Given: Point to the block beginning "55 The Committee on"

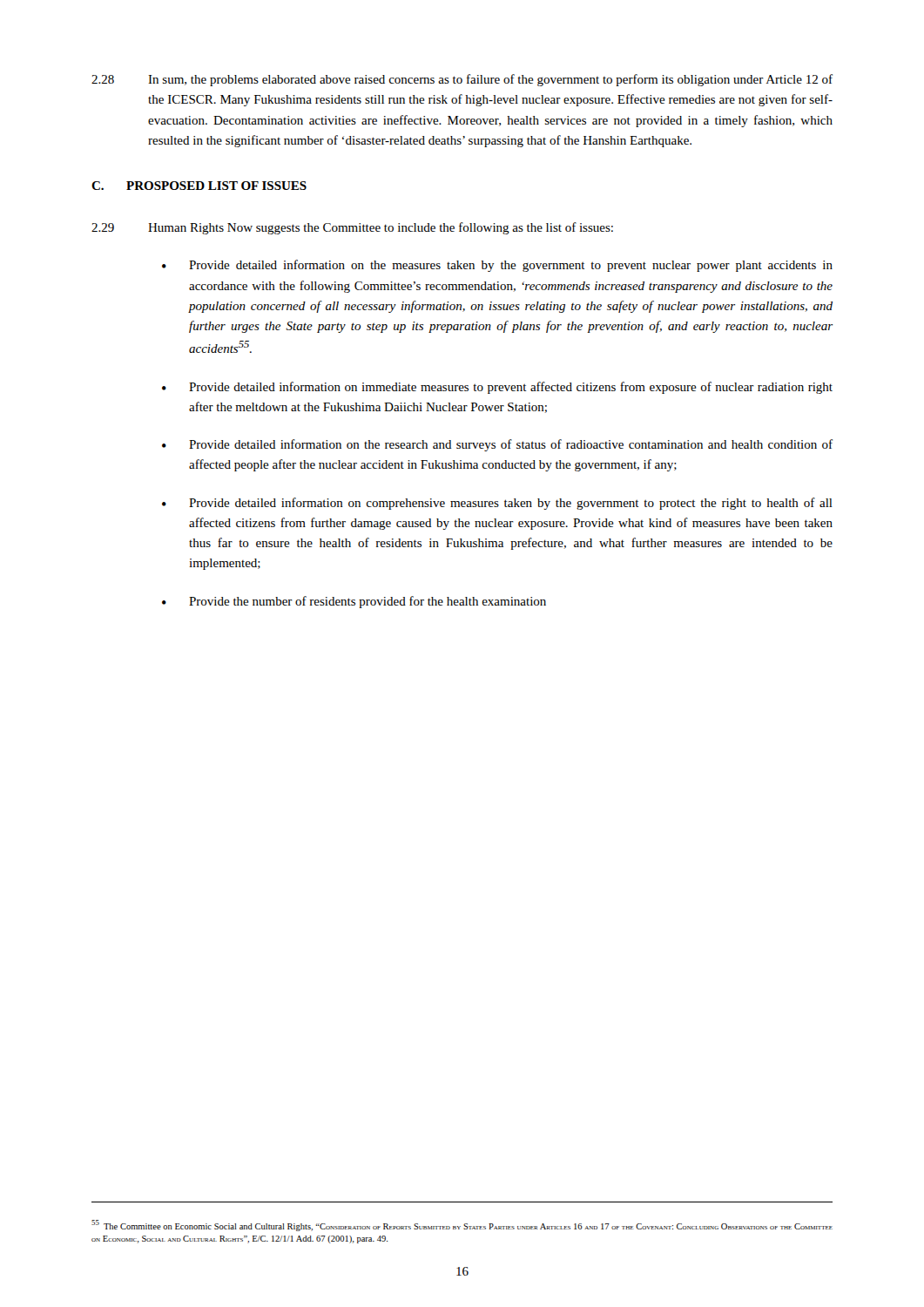Looking at the screenshot, I should pos(462,1231).
